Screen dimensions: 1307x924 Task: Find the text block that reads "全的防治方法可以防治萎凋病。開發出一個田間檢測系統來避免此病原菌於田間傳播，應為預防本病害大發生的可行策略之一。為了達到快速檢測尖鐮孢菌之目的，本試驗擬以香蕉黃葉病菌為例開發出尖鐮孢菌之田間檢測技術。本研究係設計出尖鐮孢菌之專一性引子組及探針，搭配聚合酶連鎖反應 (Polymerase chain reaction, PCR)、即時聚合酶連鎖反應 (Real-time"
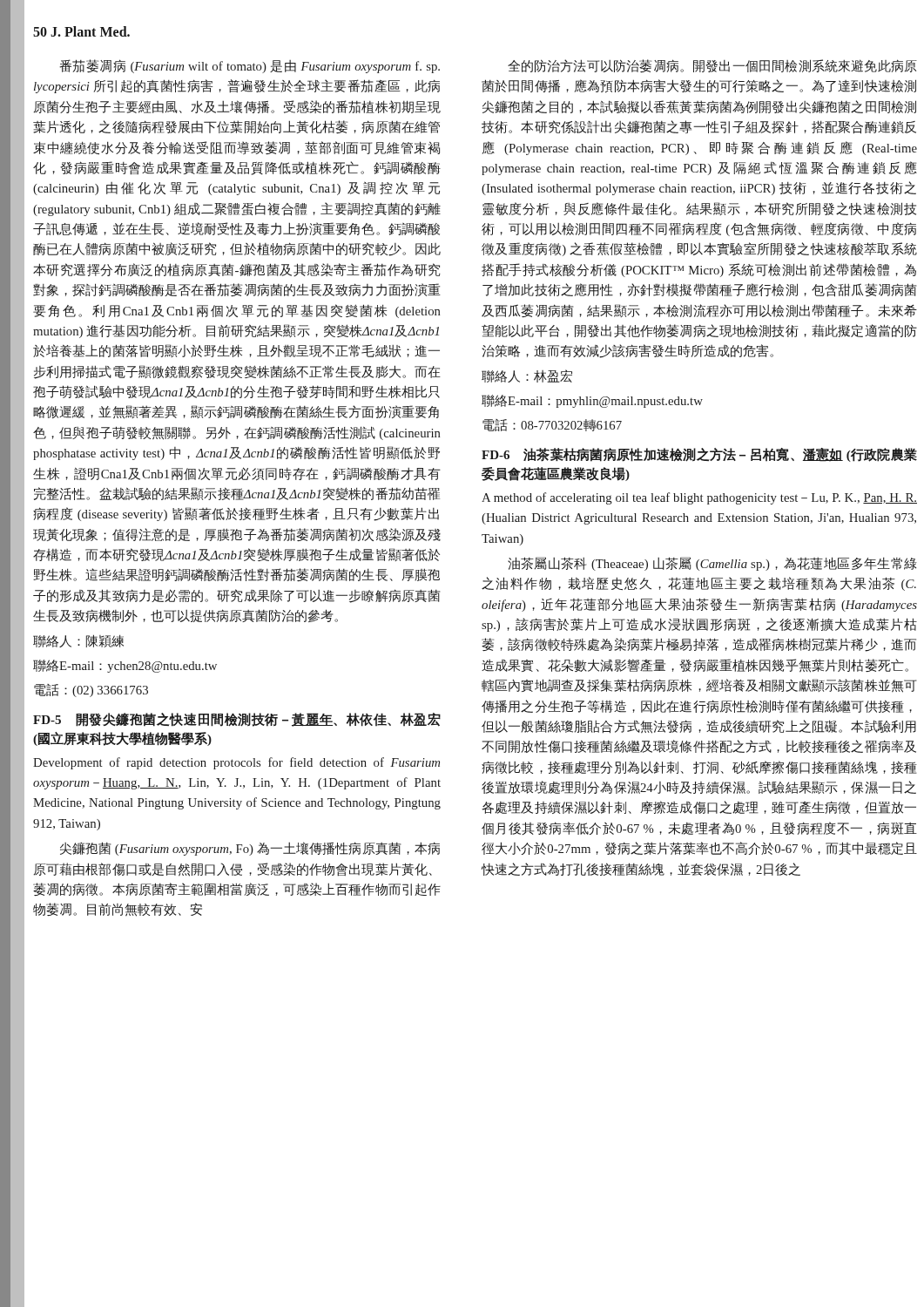[699, 209]
